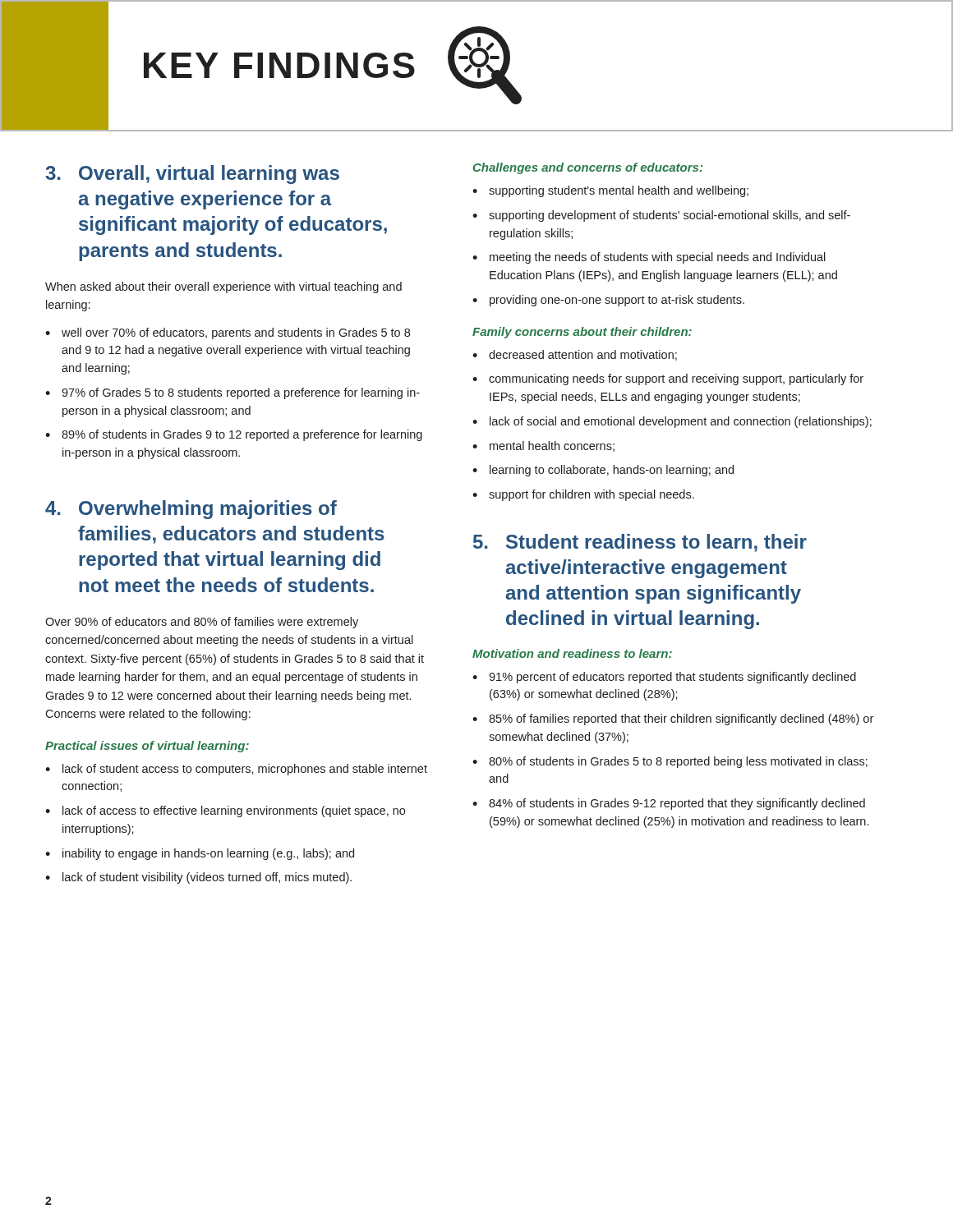Point to the block starting "Over 90% of educators and 80% of"
Image resolution: width=953 pixels, height=1232 pixels.
(x=235, y=668)
